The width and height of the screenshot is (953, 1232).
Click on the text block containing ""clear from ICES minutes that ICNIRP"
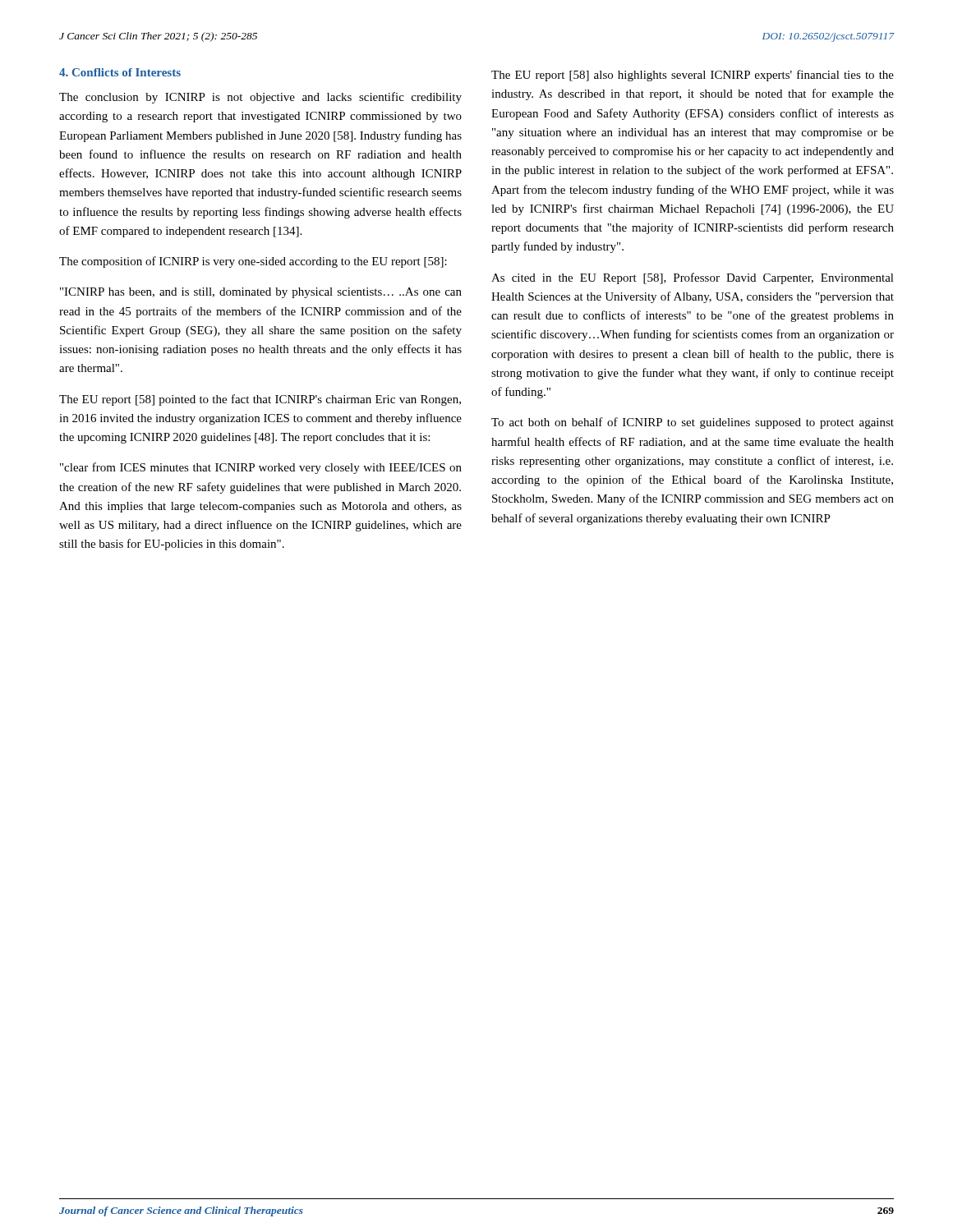[x=260, y=506]
